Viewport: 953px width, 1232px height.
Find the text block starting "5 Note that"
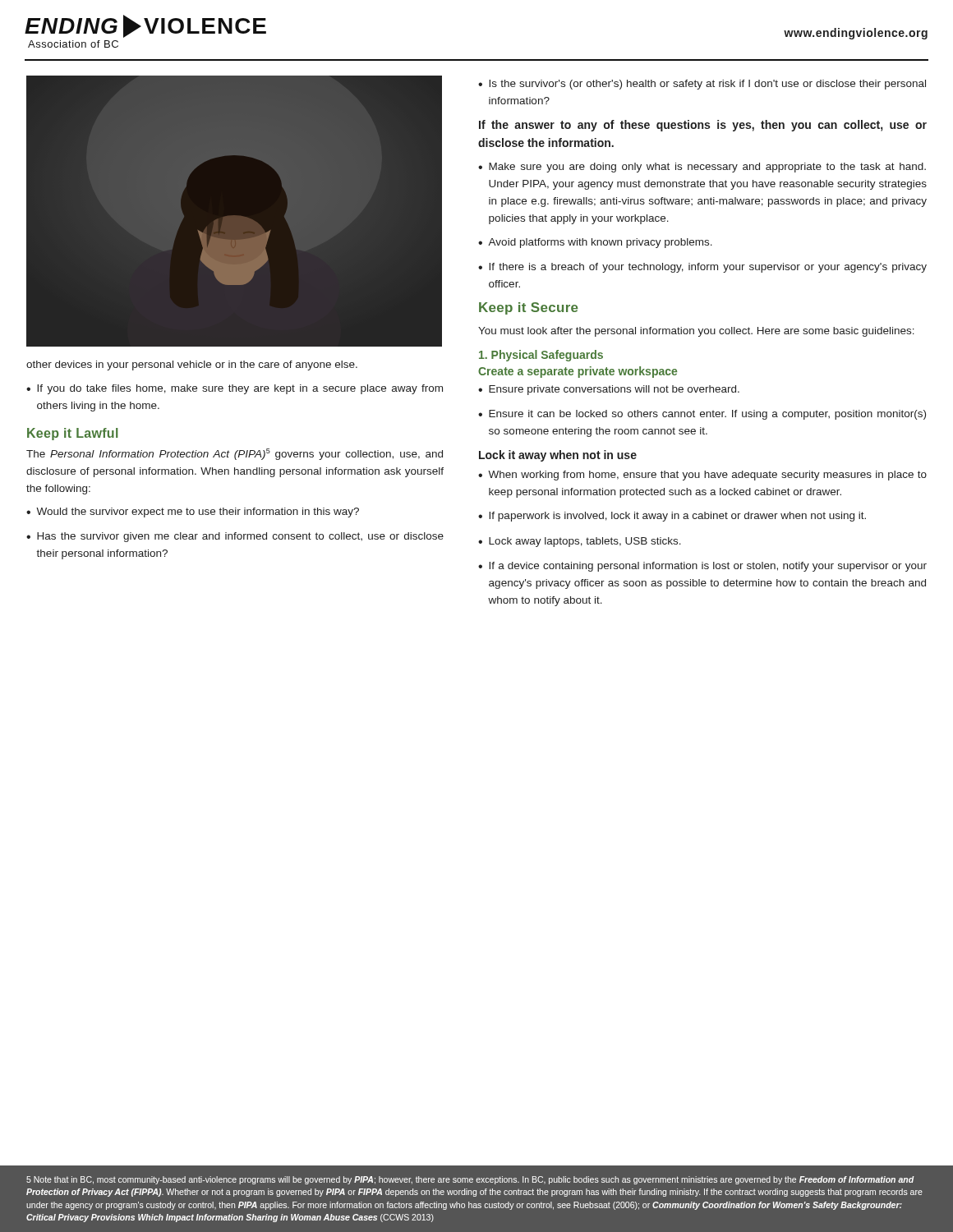474,1198
